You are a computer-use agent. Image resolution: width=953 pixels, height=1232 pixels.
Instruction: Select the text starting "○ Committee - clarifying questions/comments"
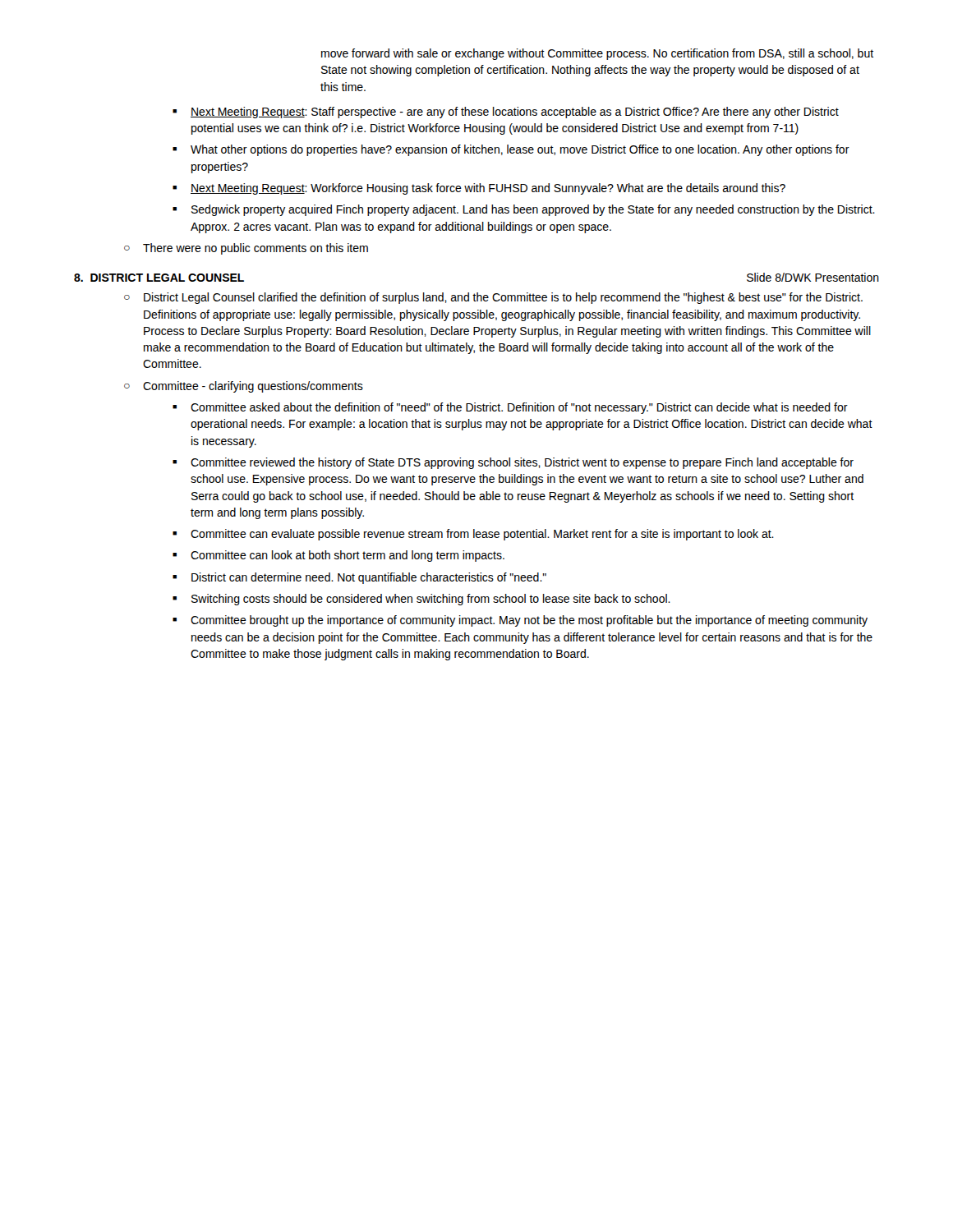244,387
